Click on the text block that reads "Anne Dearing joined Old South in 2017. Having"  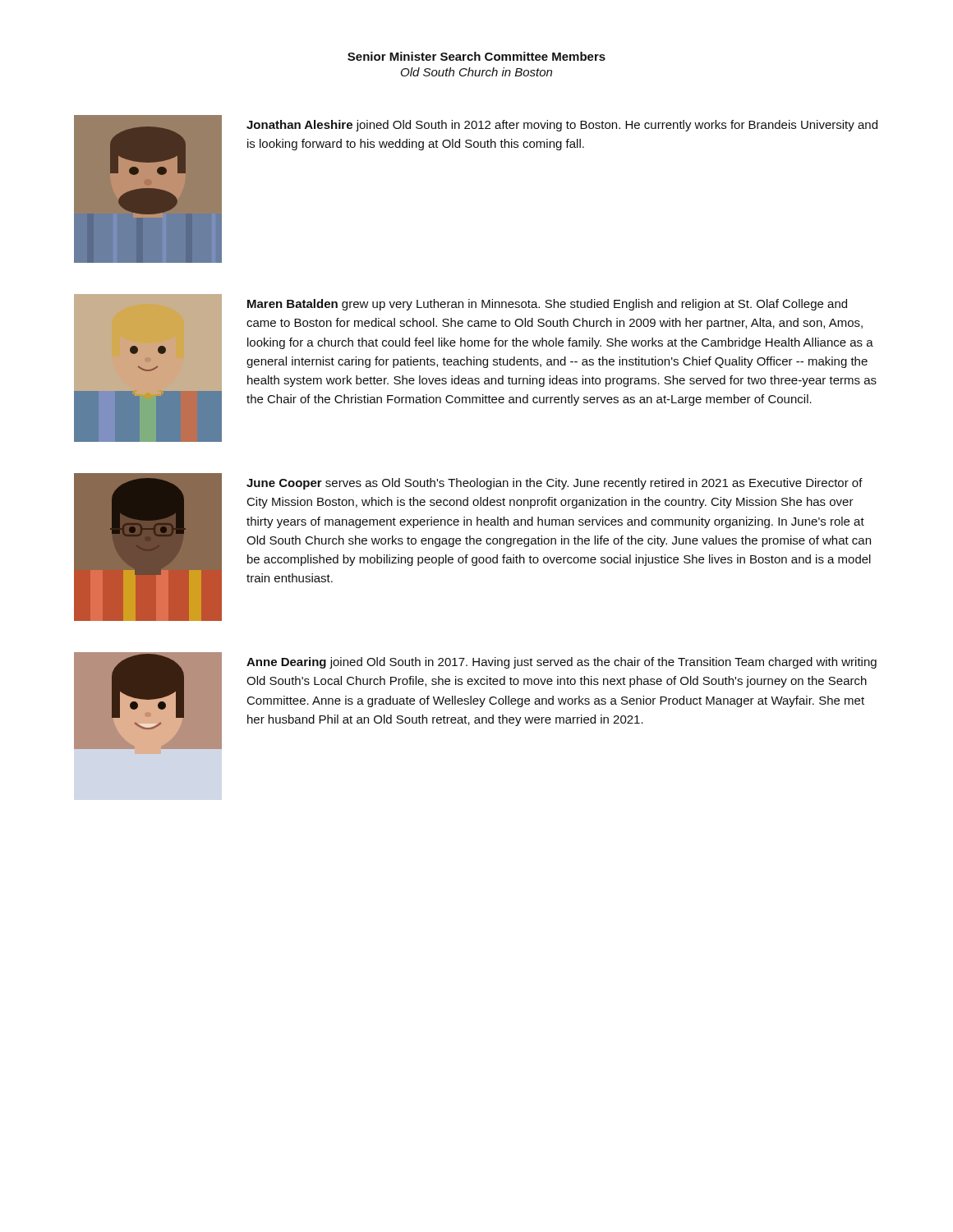point(562,690)
